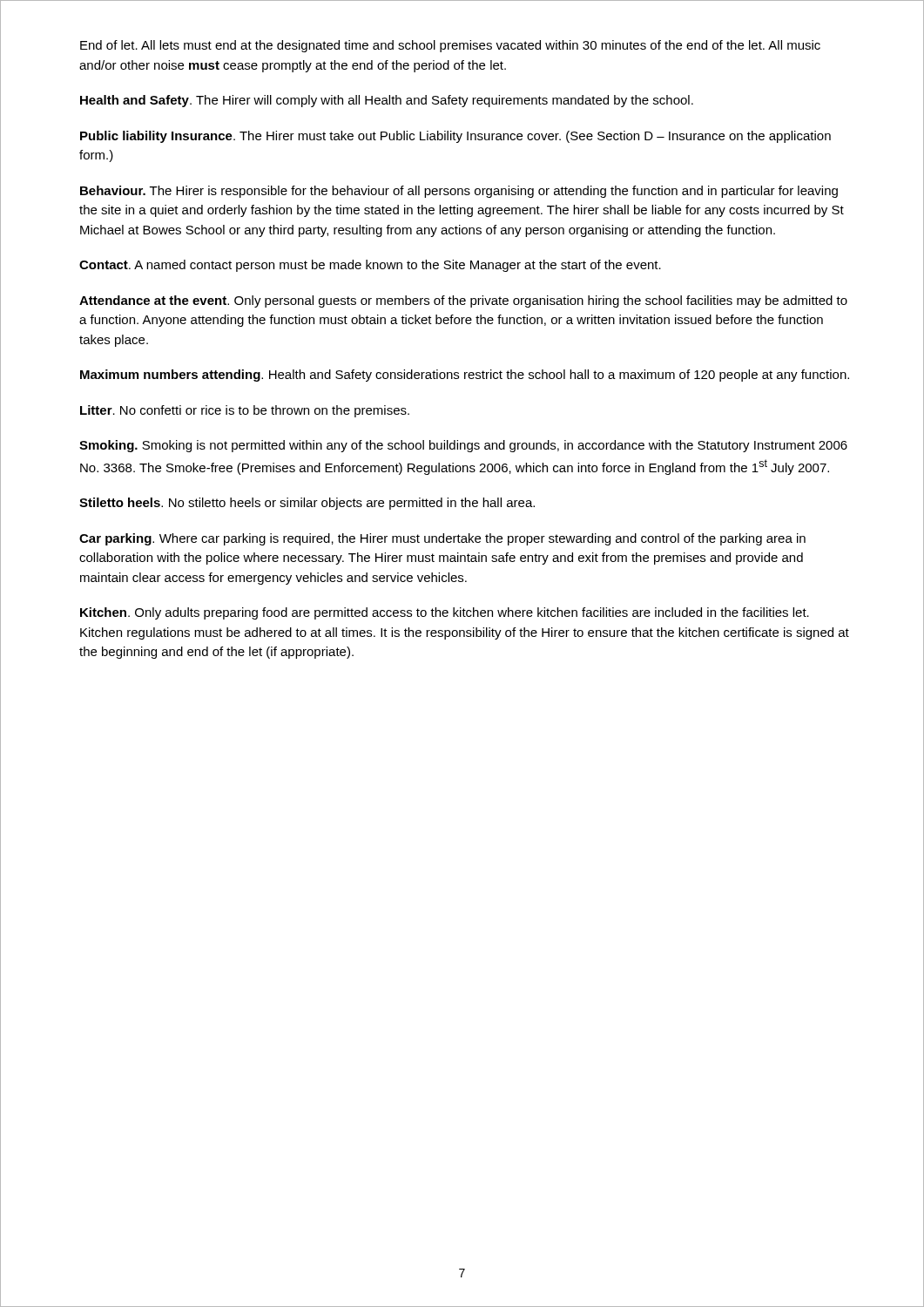Point to the region starting "Kitchen. Only adults preparing food are permitted"
The width and height of the screenshot is (924, 1307).
(464, 632)
